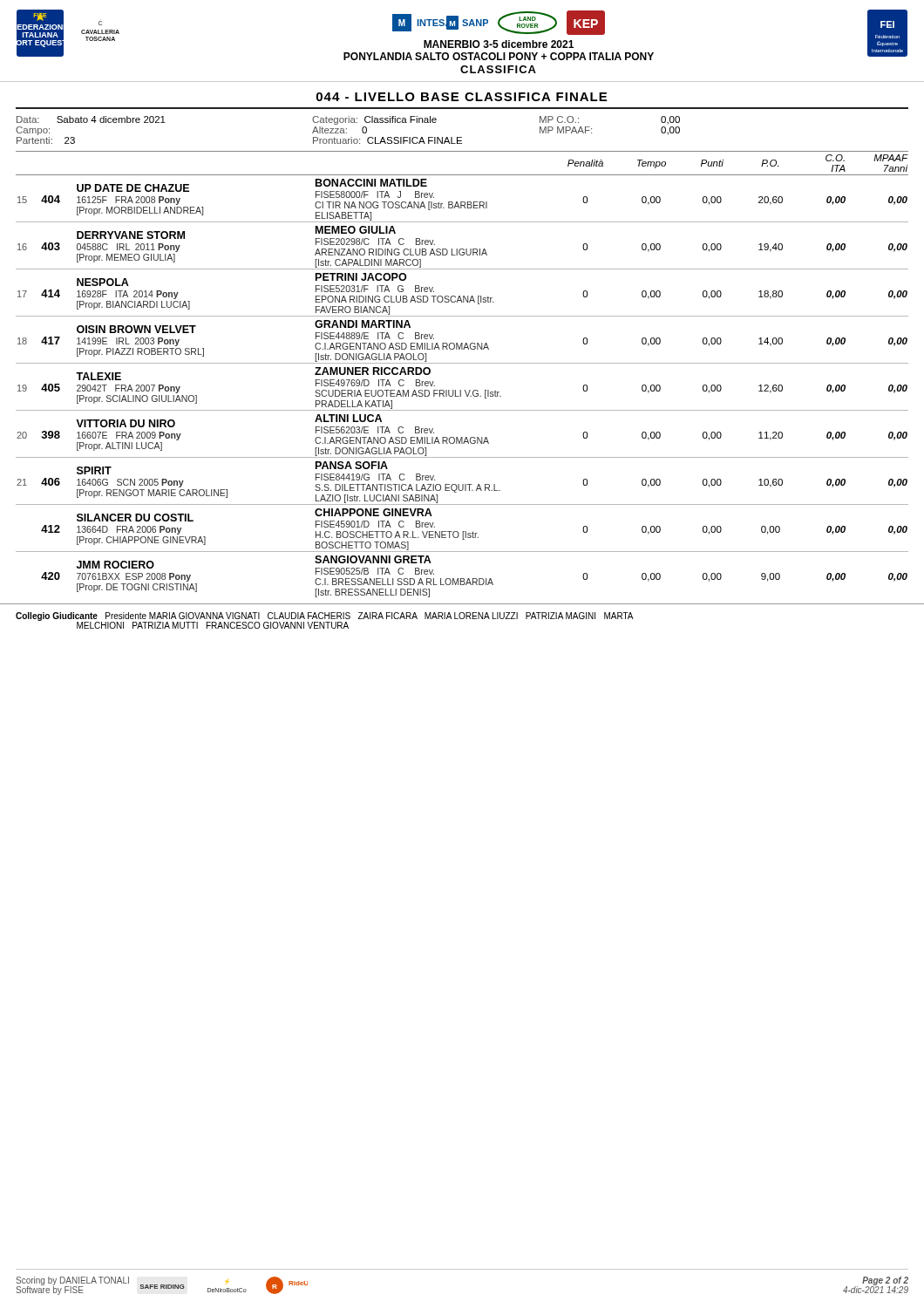924x1308 pixels.
Task: Select the text that says "Partenti: 23 Prontuario: CLASSIFICA FINALE"
Action: tap(239, 140)
